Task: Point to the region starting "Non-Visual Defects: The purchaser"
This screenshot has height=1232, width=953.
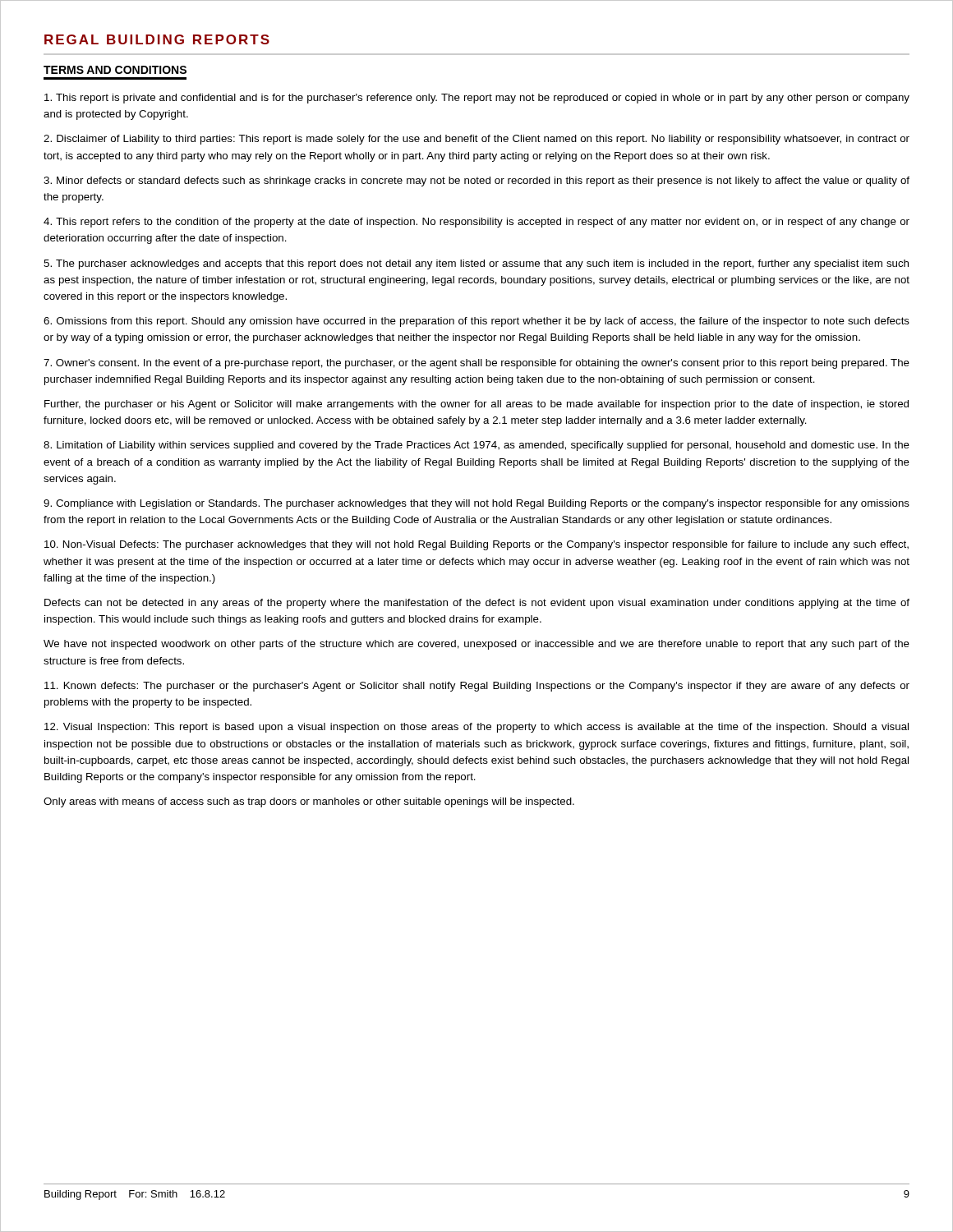Action: coord(476,561)
